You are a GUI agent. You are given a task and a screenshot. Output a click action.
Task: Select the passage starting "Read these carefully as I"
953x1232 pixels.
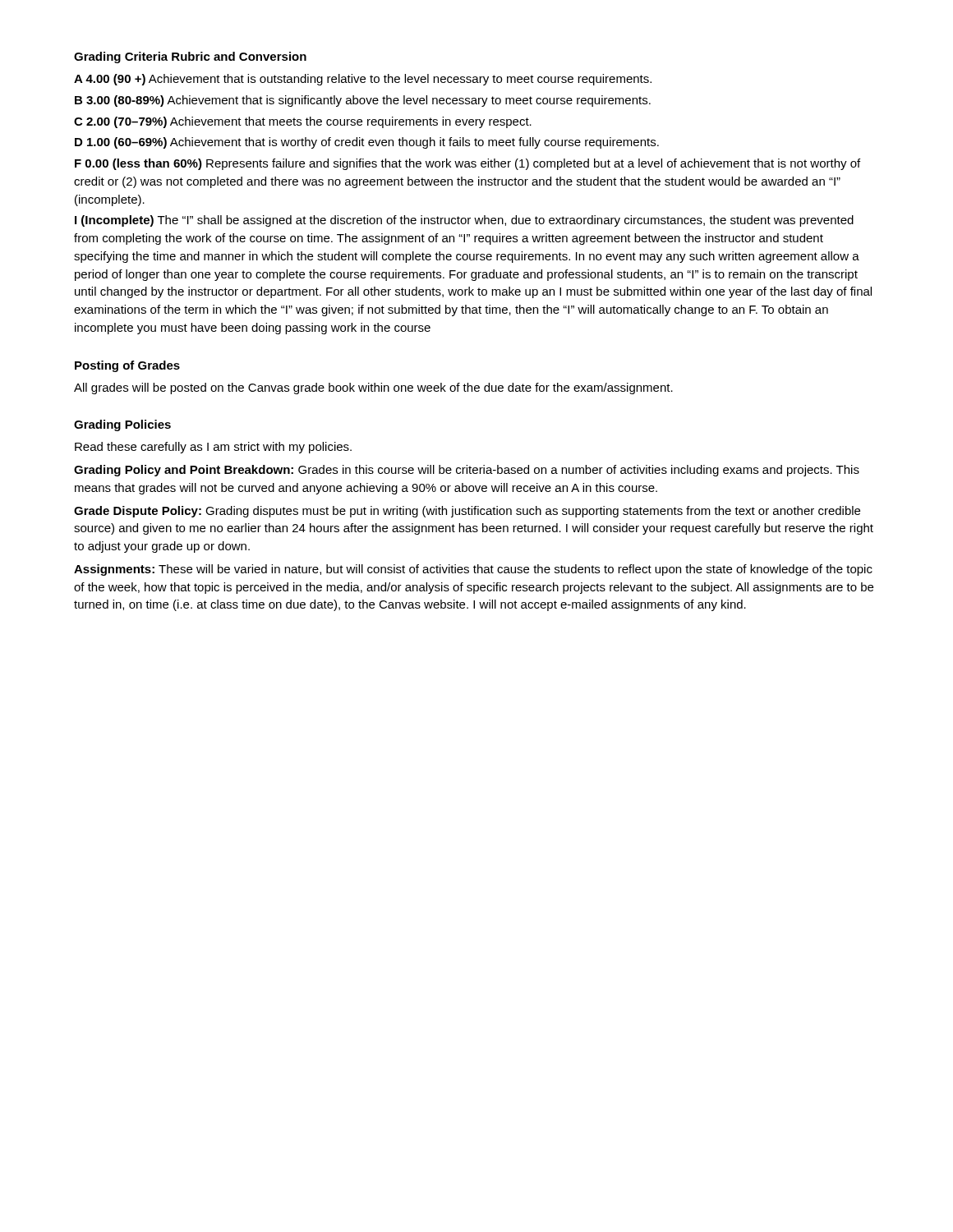click(x=213, y=447)
